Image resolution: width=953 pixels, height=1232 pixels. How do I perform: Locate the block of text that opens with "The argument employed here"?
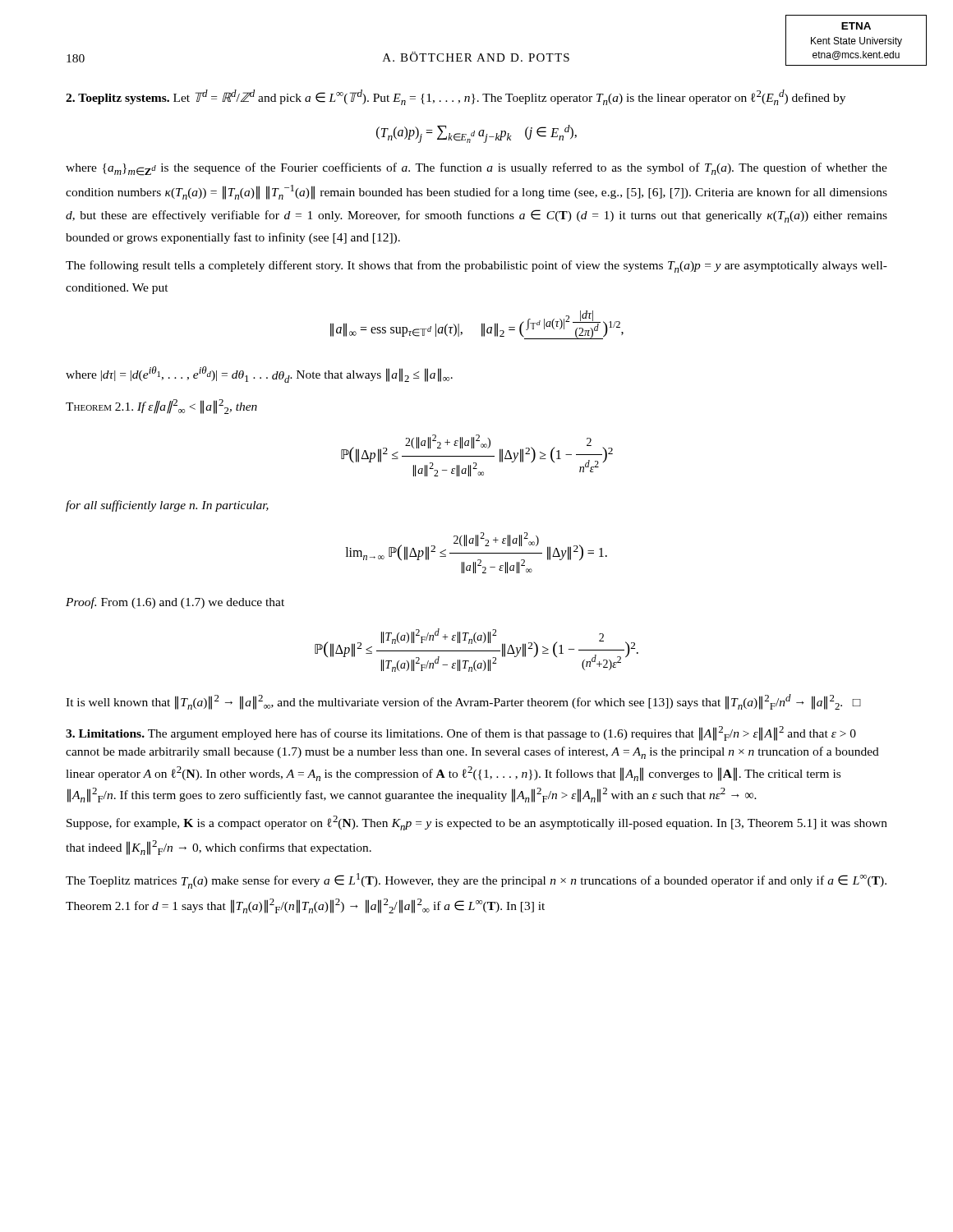[472, 764]
